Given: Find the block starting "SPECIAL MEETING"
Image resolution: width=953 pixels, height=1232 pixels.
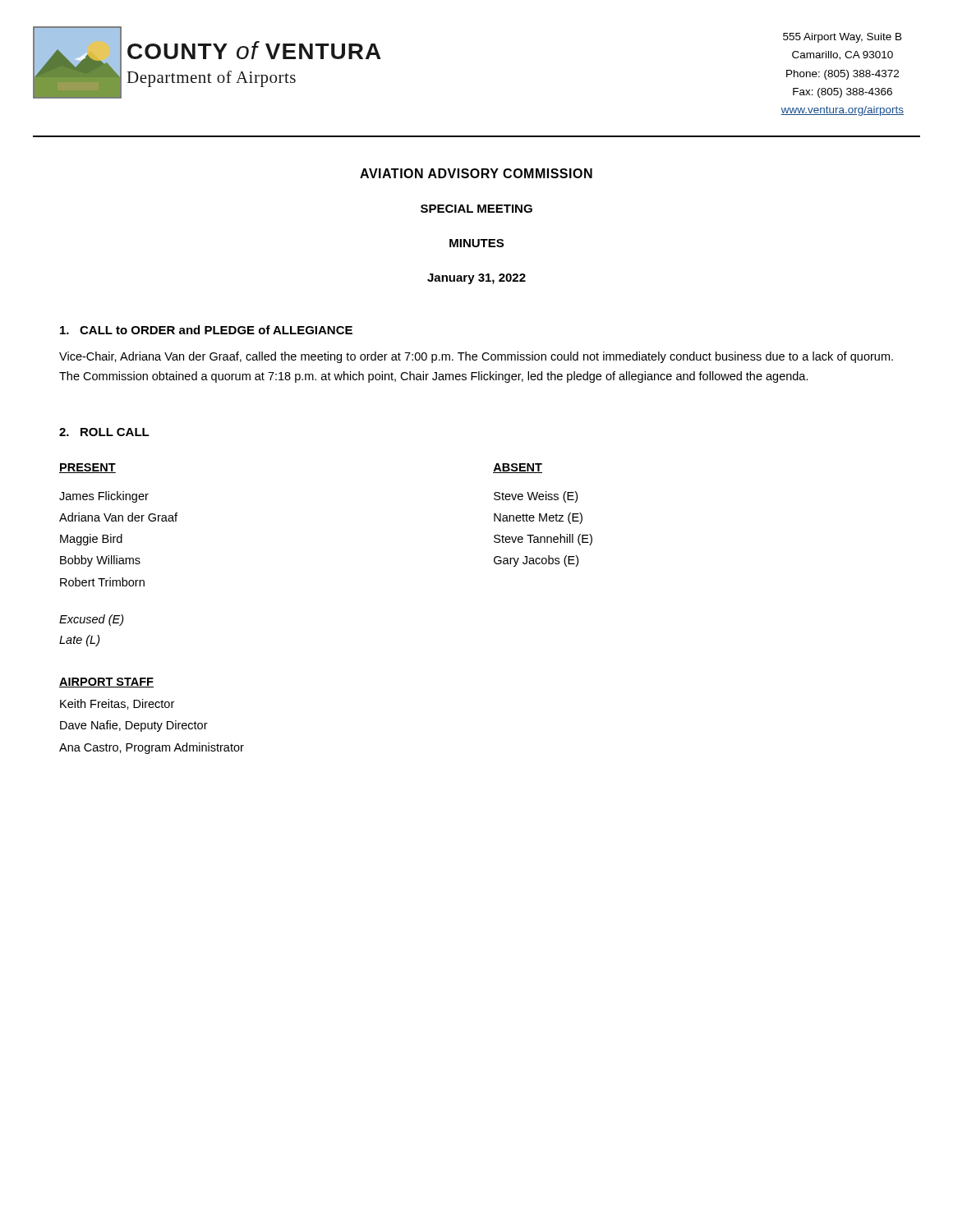Looking at the screenshot, I should 476,209.
